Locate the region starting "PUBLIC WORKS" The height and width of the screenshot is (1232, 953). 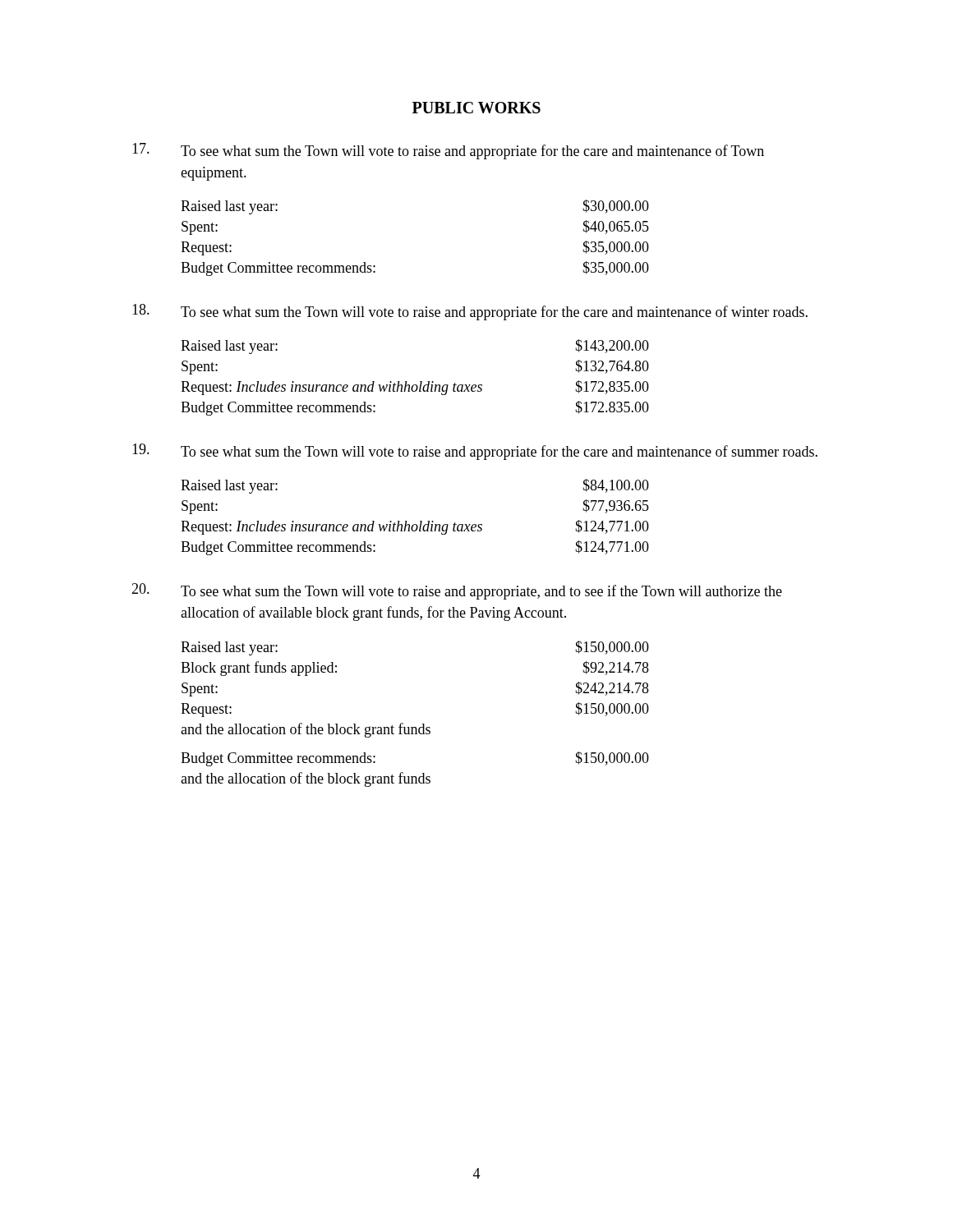click(x=476, y=108)
